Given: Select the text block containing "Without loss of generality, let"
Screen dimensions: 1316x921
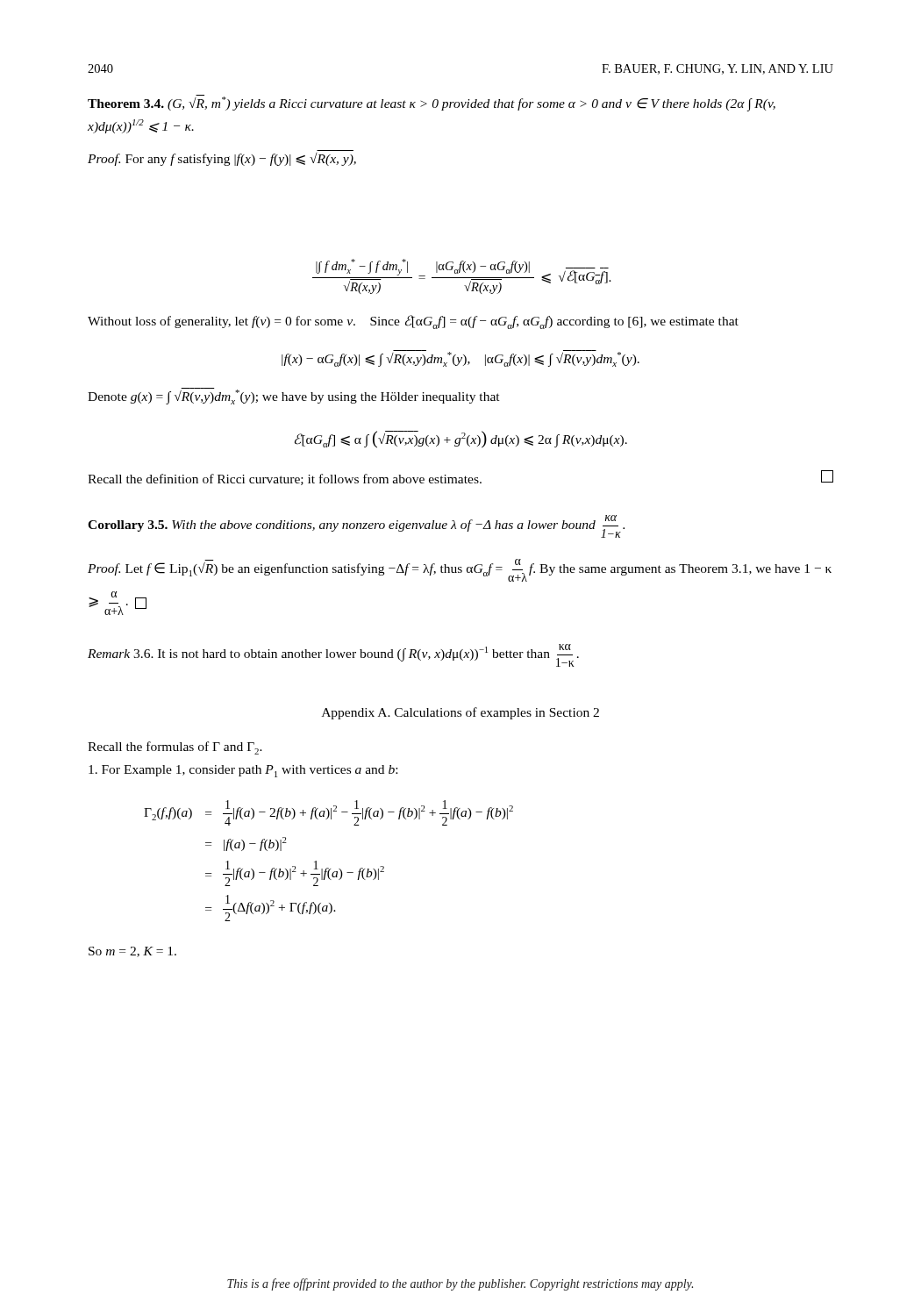Looking at the screenshot, I should tap(413, 322).
